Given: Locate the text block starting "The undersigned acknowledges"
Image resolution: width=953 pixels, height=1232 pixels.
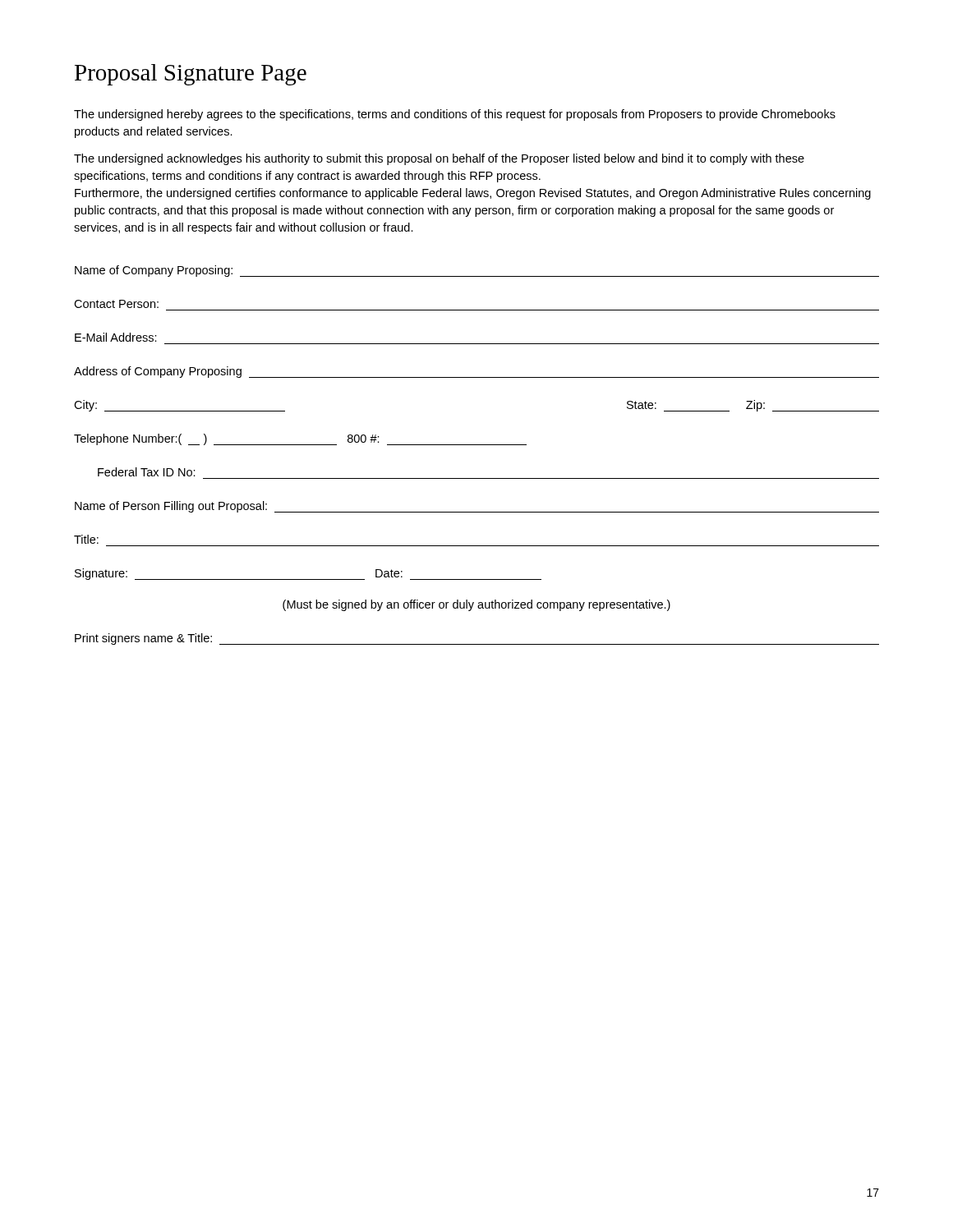Looking at the screenshot, I should pos(473,193).
